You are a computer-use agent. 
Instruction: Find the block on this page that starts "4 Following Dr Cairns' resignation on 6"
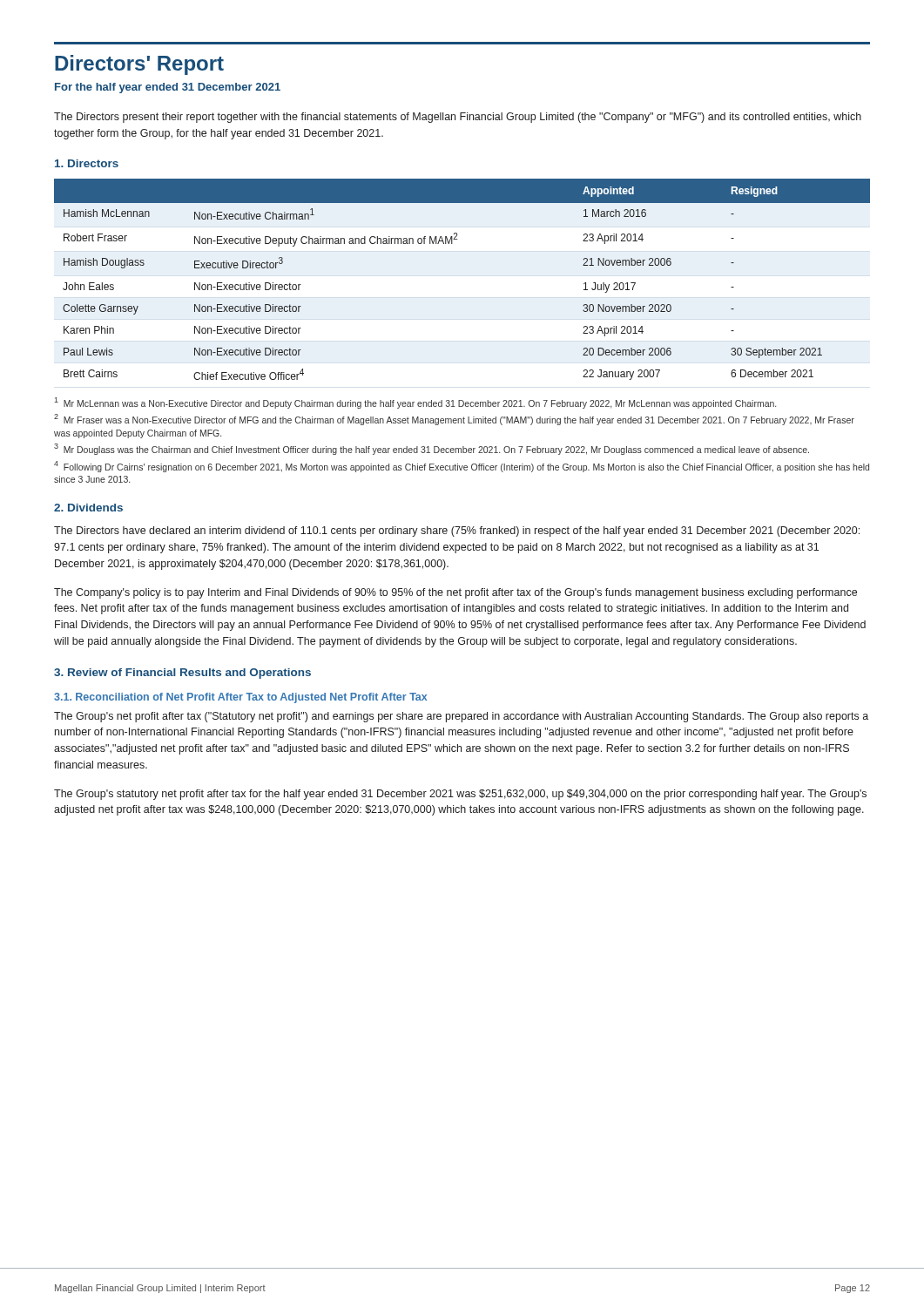coord(462,472)
